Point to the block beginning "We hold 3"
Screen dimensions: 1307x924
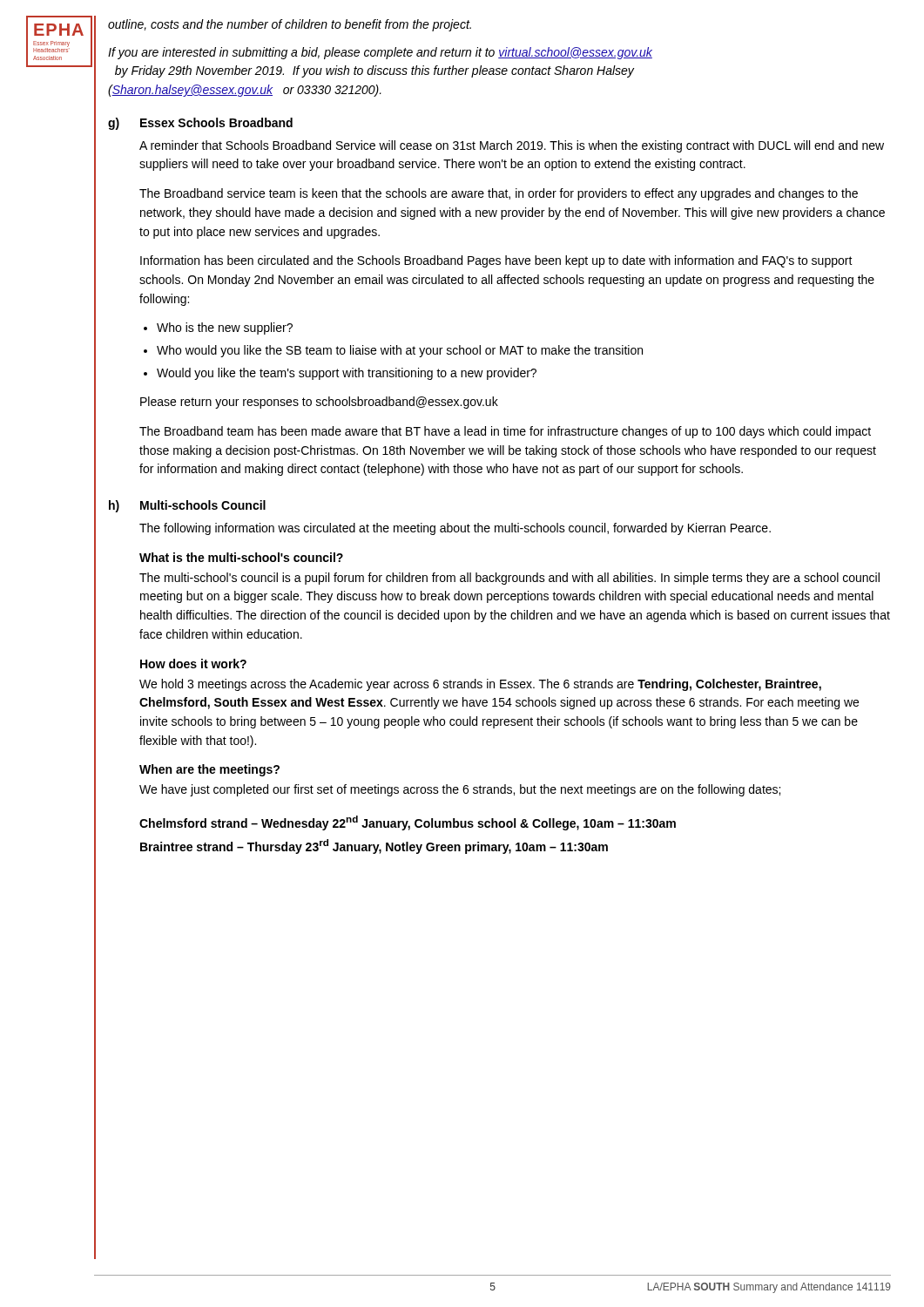(499, 712)
